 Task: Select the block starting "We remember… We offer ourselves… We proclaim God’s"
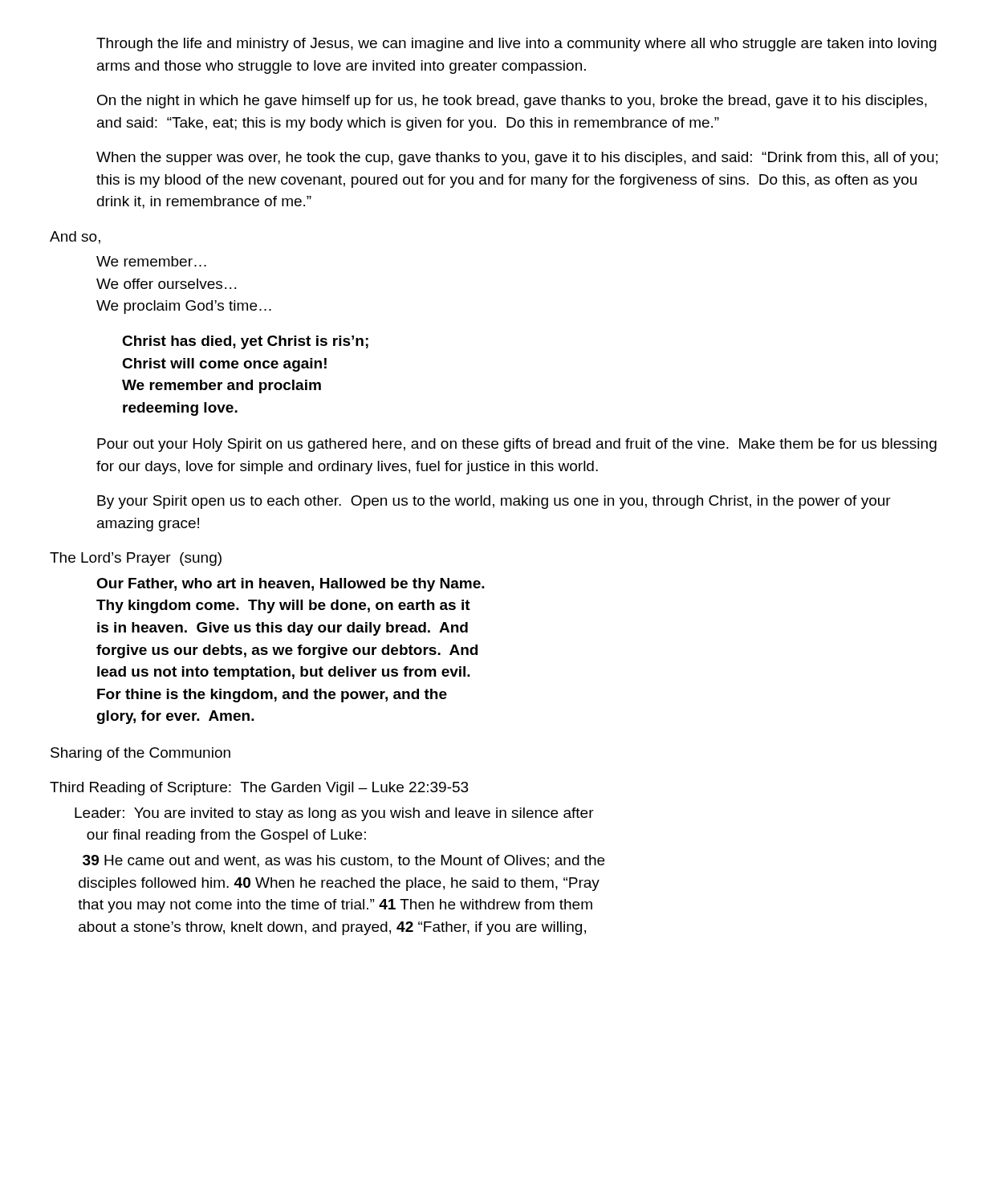185,284
